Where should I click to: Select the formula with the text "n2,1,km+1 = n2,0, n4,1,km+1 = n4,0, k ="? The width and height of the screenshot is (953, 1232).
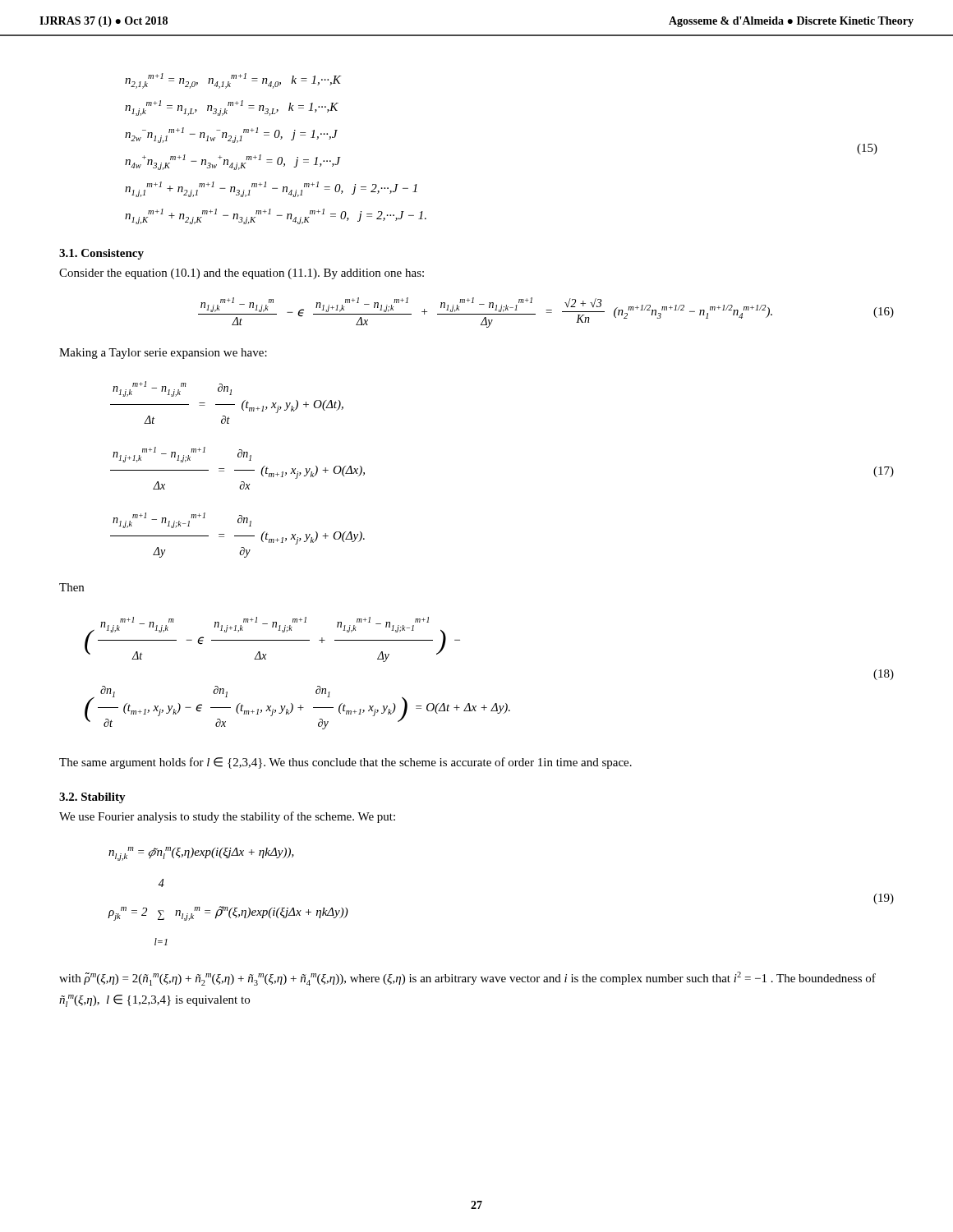pyautogui.click(x=233, y=81)
